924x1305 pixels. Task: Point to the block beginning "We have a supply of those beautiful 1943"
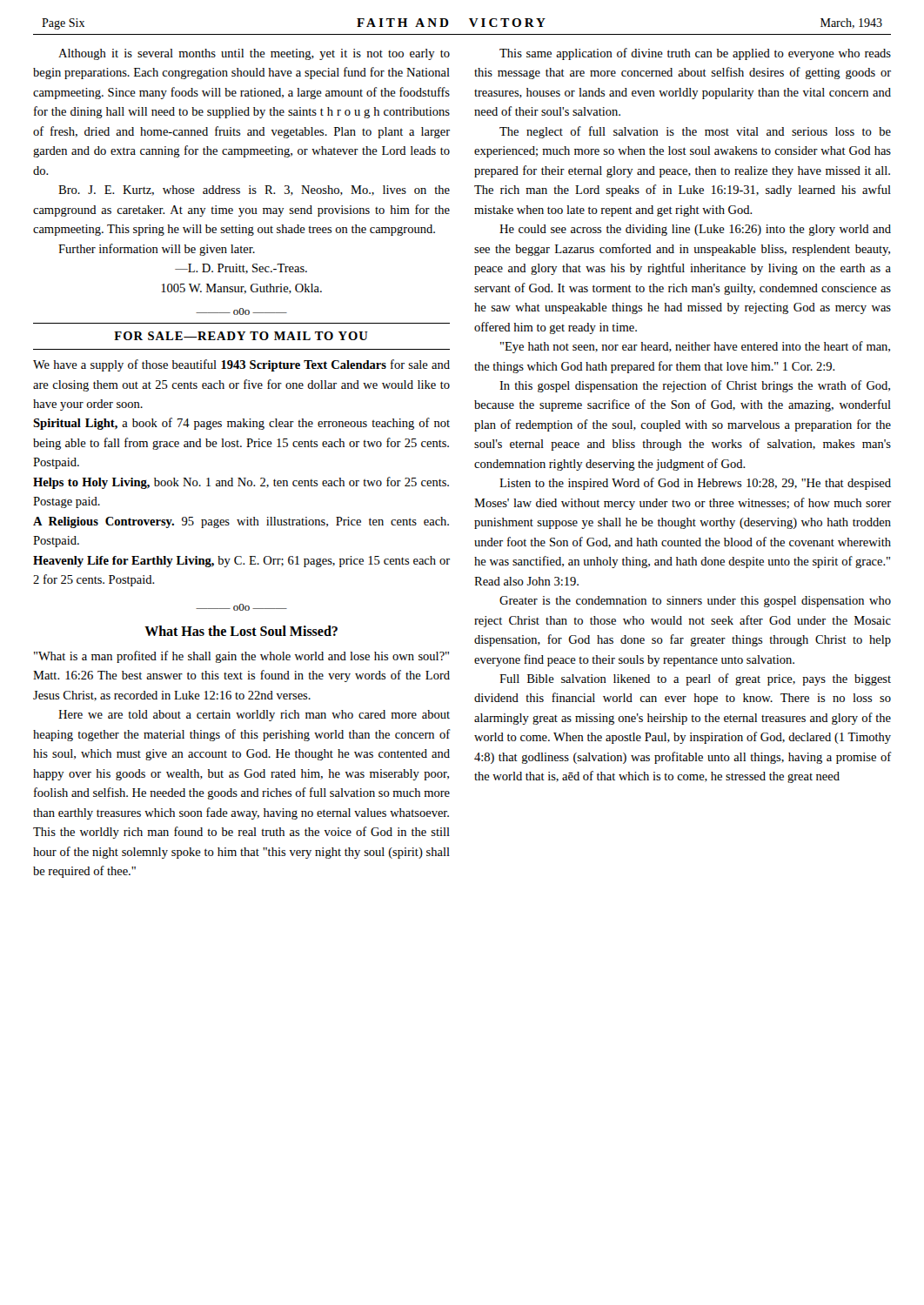(x=241, y=384)
